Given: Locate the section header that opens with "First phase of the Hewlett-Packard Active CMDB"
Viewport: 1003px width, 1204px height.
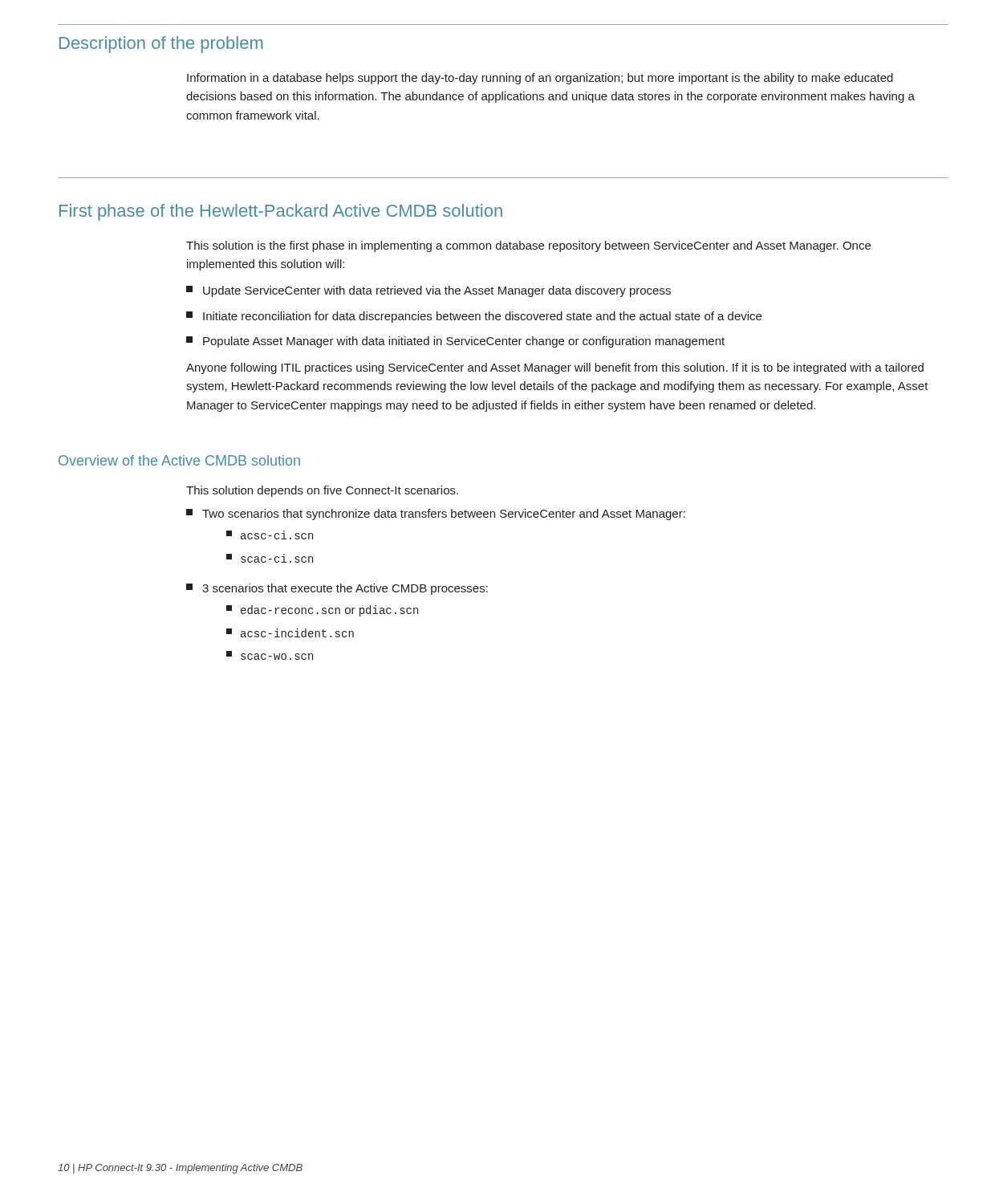Looking at the screenshot, I should (x=503, y=211).
